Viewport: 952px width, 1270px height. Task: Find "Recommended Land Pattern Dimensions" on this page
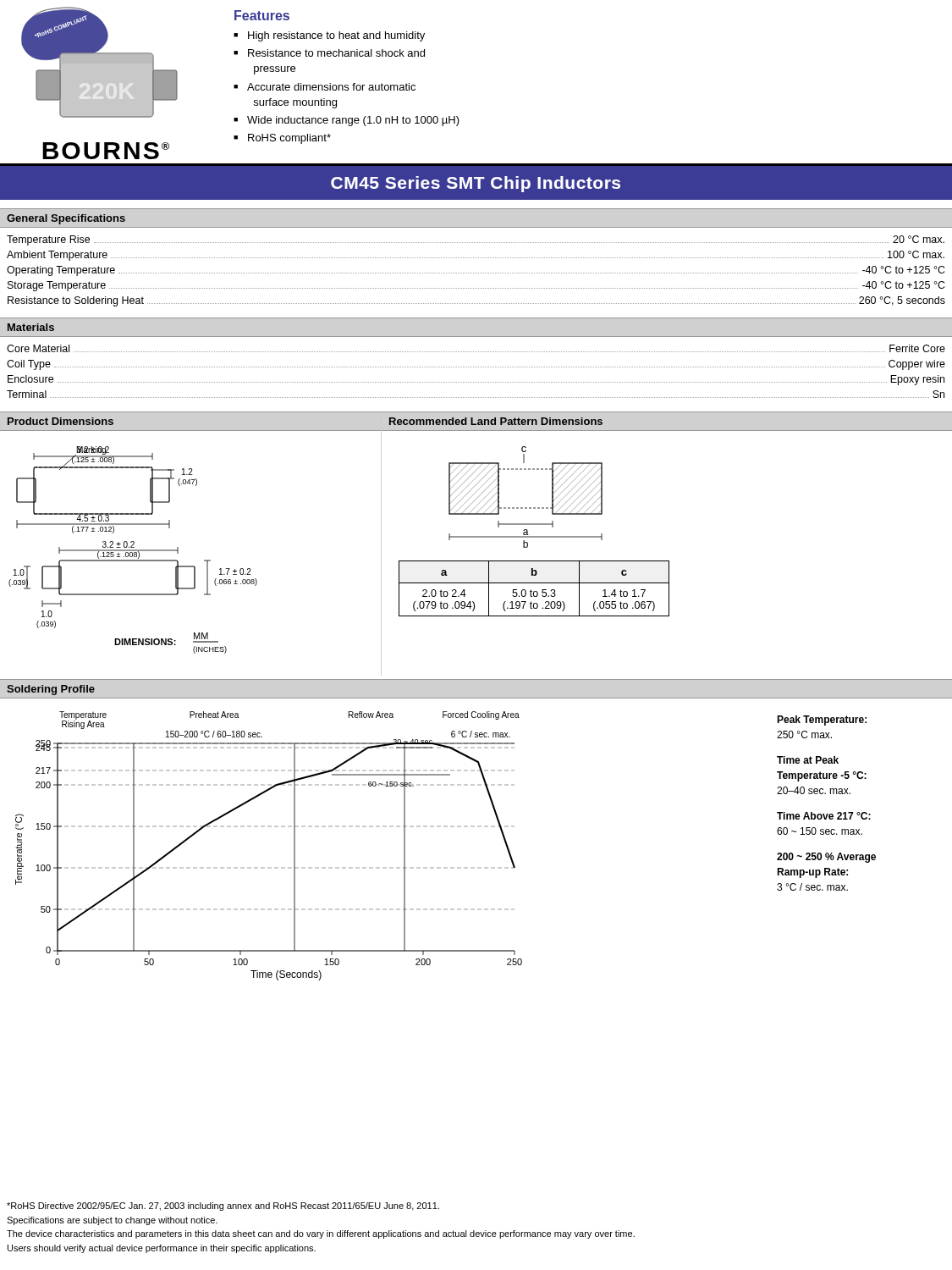click(x=496, y=421)
